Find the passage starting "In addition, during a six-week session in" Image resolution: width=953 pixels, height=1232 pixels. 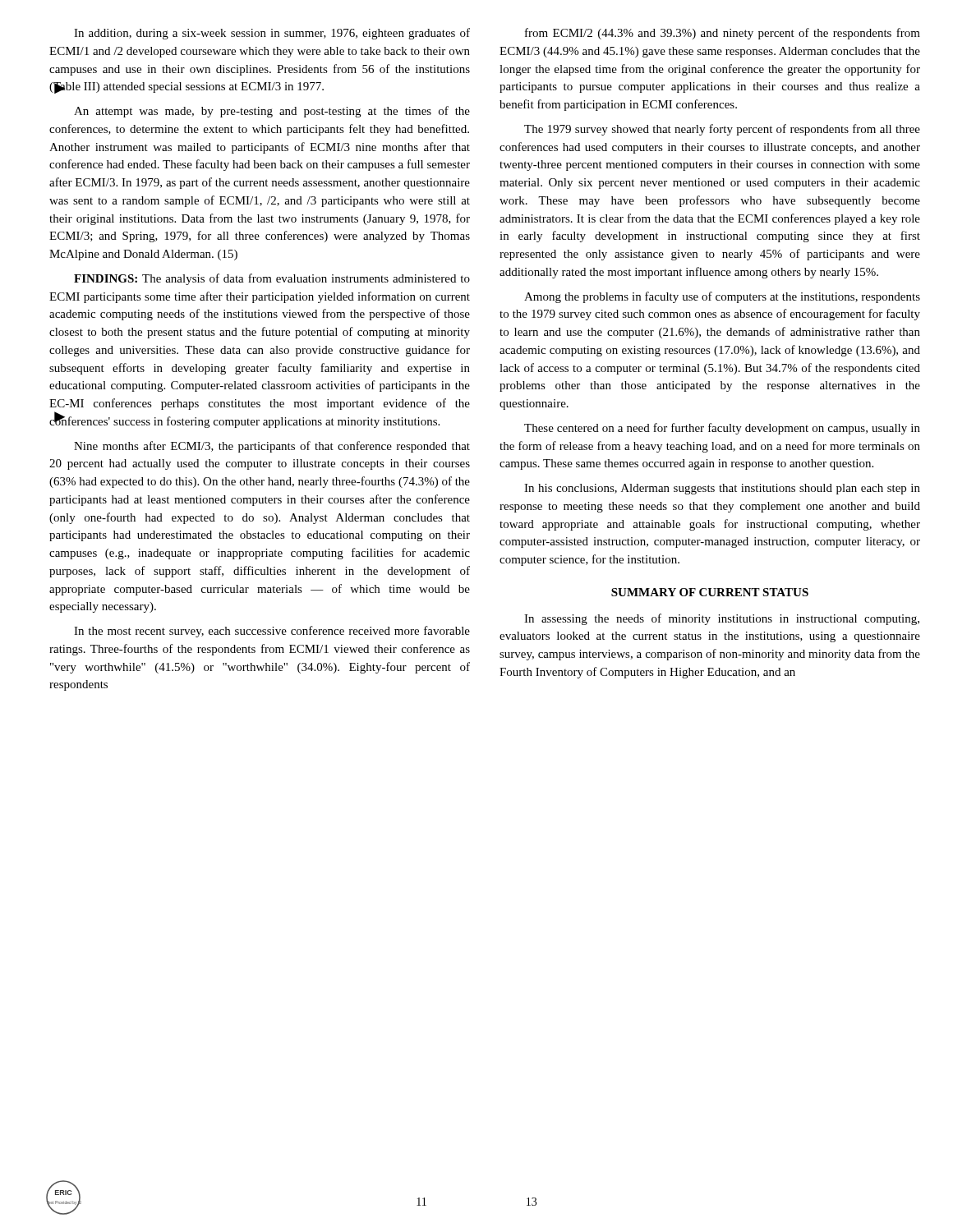(x=260, y=60)
